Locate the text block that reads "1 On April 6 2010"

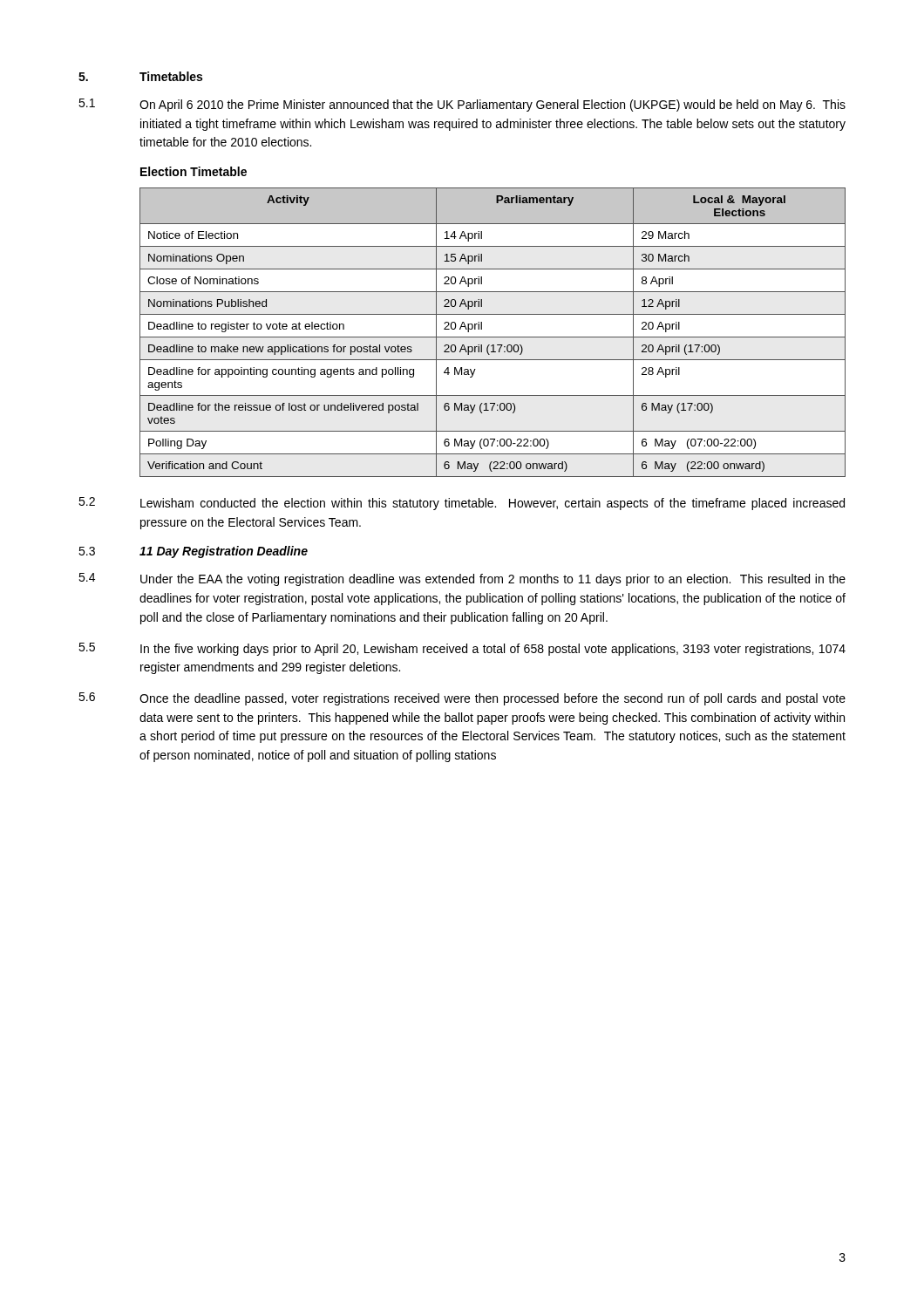[x=462, y=124]
